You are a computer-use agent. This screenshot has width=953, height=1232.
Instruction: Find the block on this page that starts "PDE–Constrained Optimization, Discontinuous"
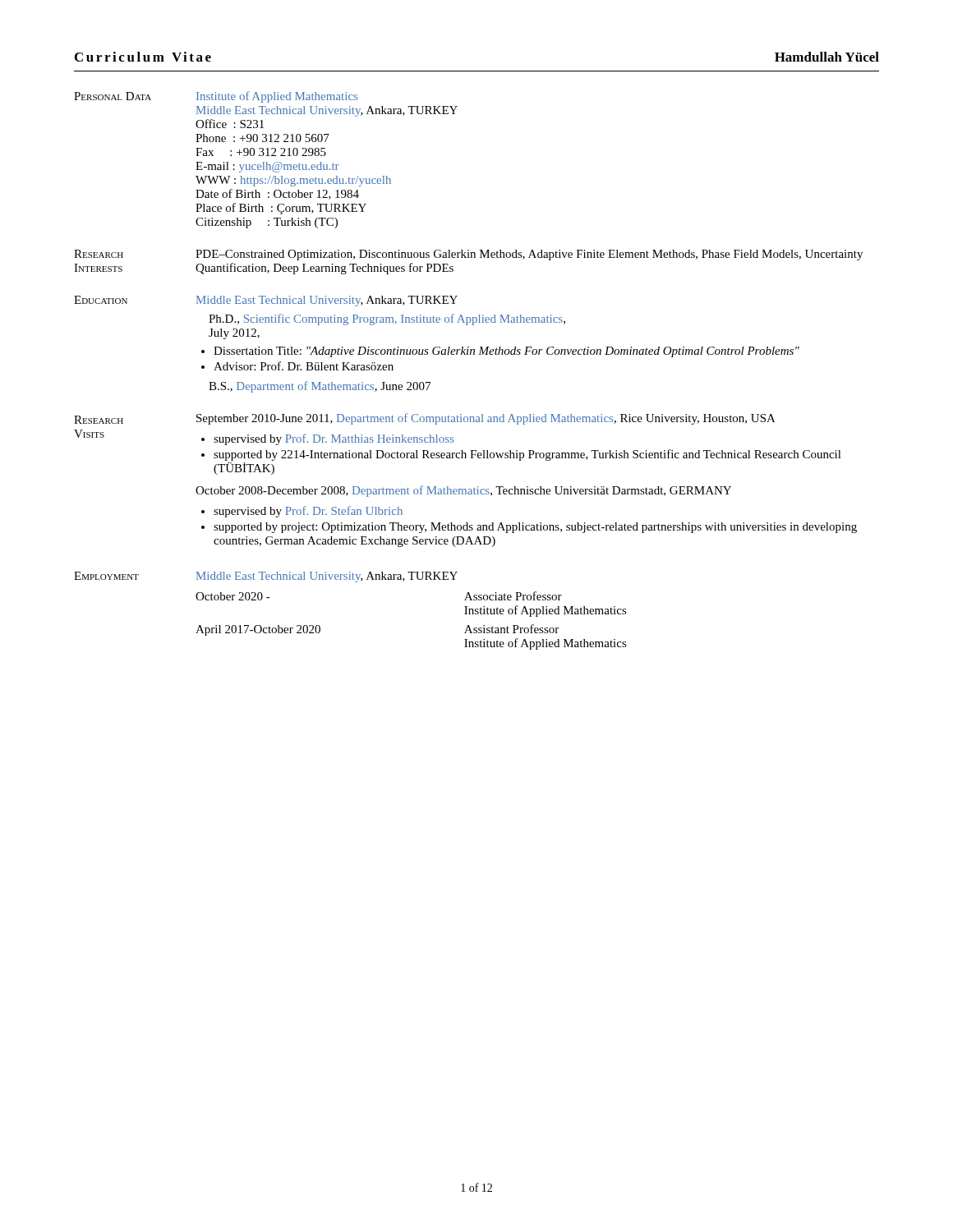(x=529, y=261)
